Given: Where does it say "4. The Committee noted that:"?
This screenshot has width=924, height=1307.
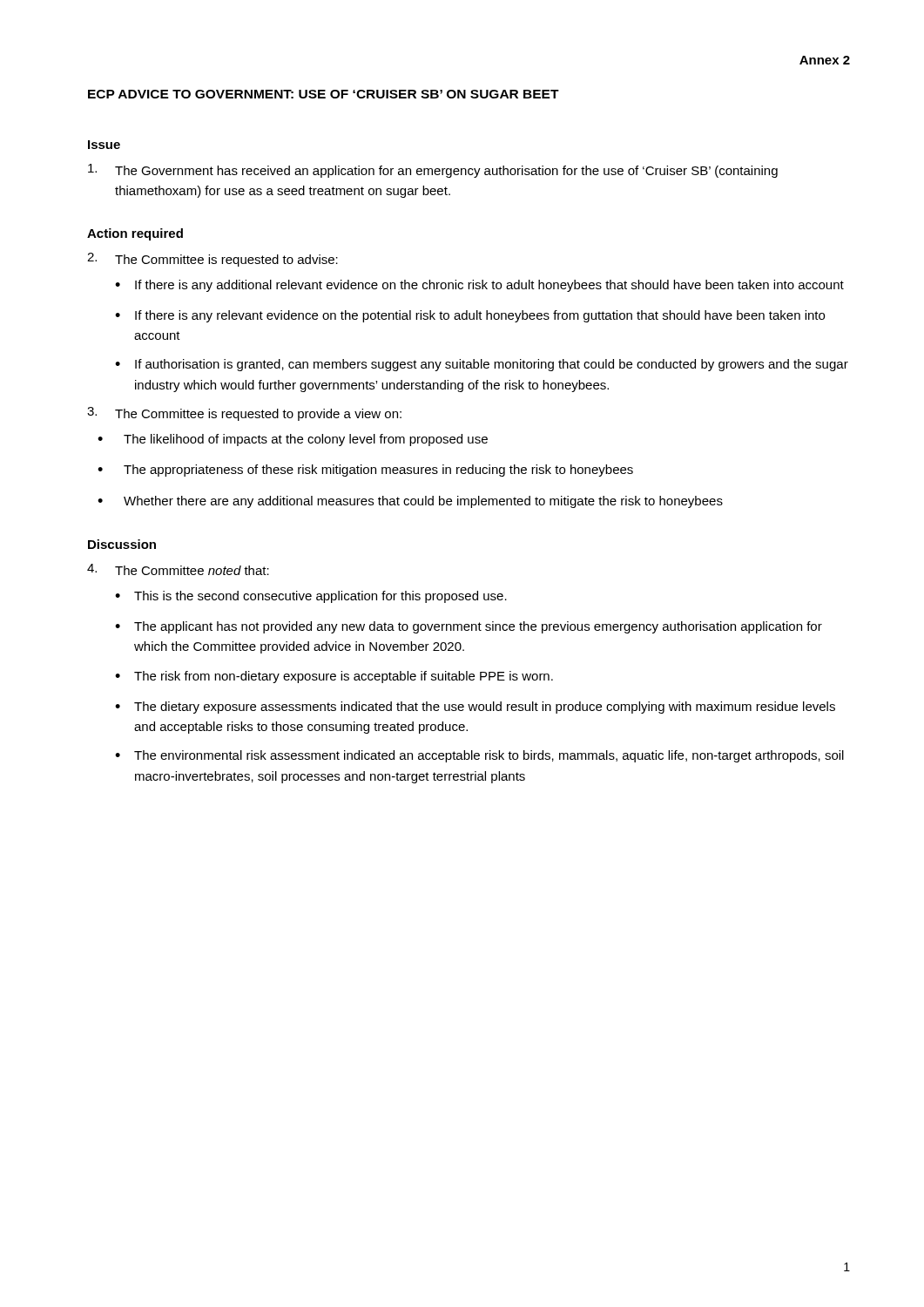Looking at the screenshot, I should (x=178, y=569).
